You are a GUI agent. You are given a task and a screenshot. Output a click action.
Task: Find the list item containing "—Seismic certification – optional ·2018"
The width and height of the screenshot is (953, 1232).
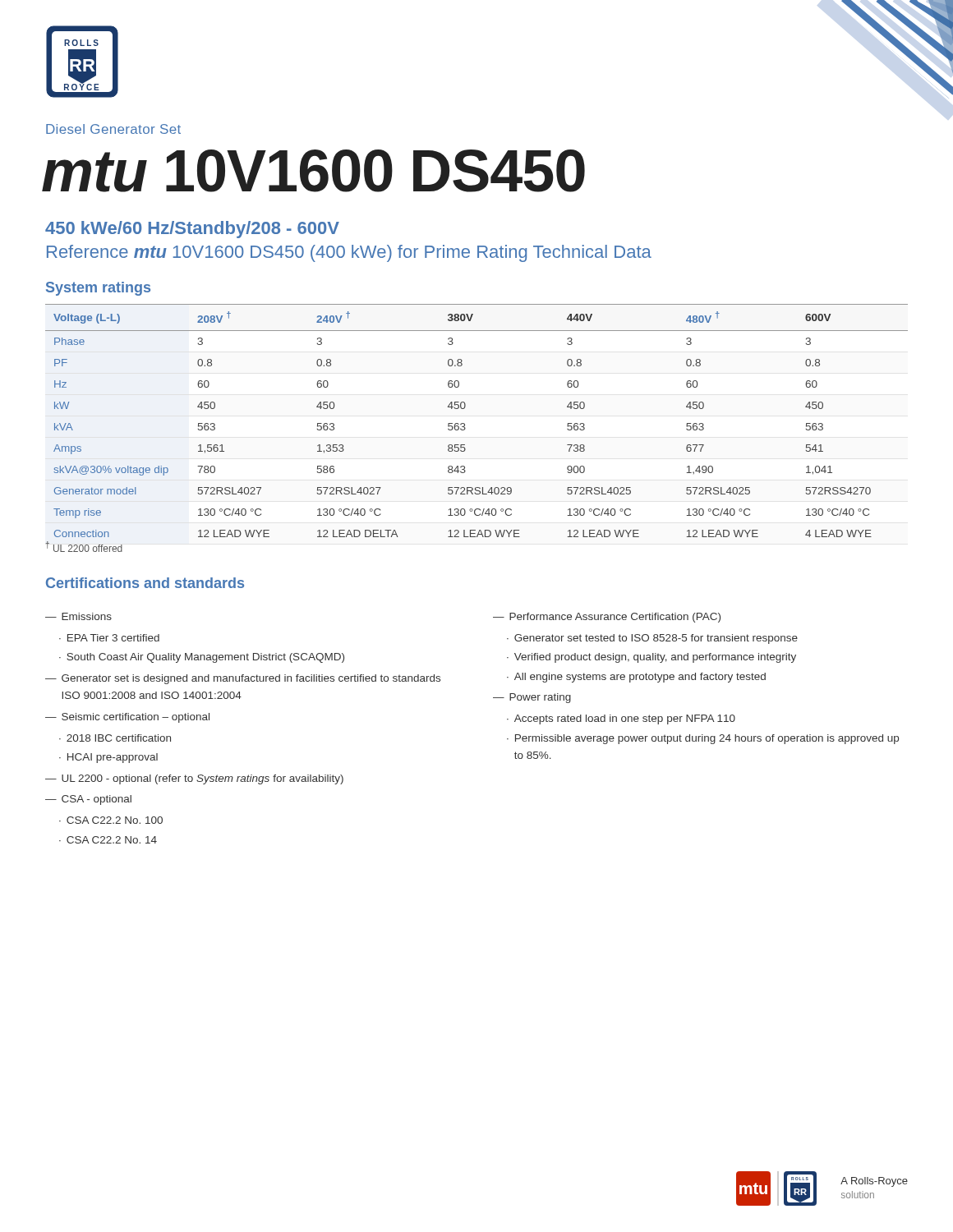coord(127,718)
